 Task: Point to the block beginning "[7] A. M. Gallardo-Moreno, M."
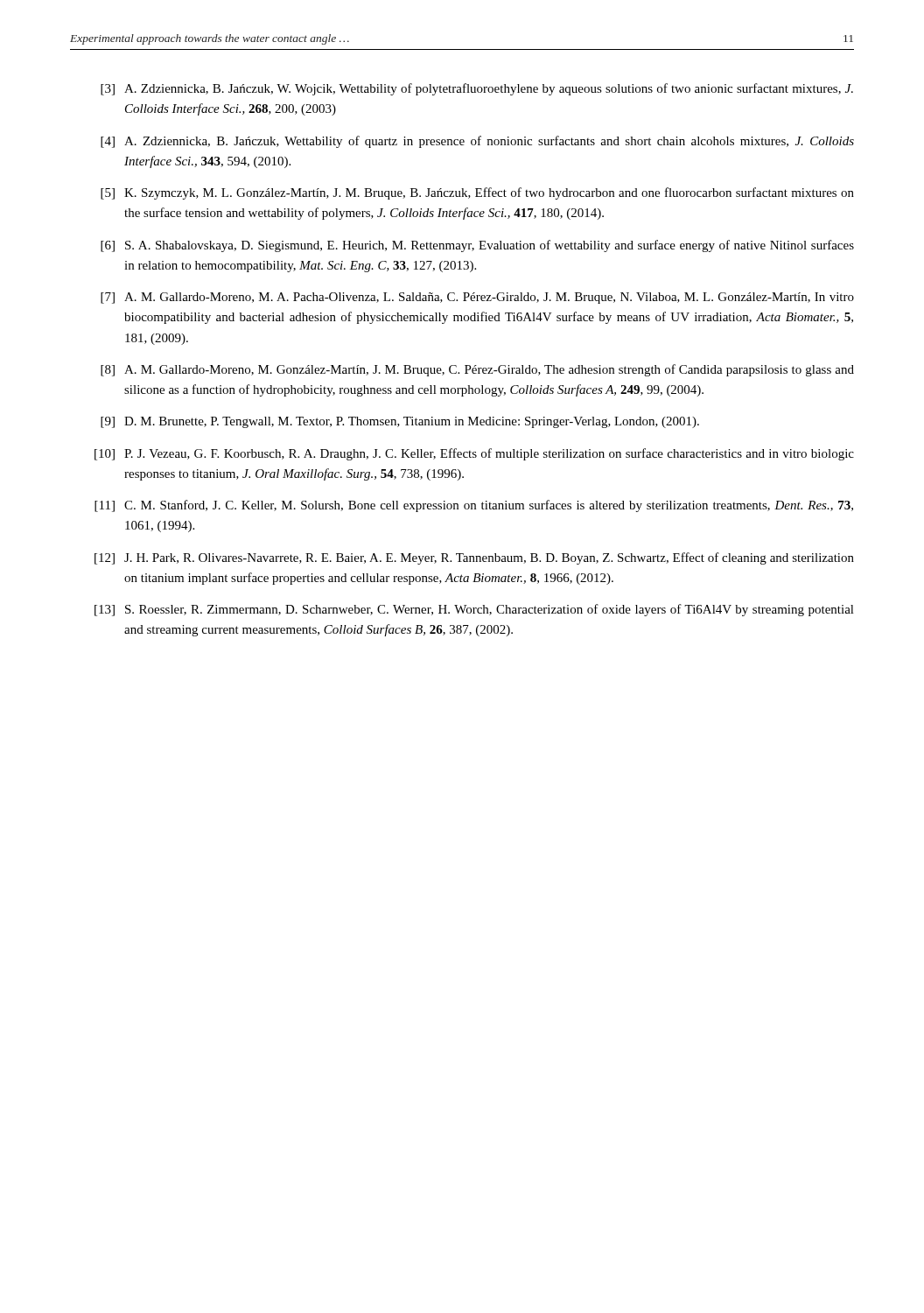pos(462,318)
